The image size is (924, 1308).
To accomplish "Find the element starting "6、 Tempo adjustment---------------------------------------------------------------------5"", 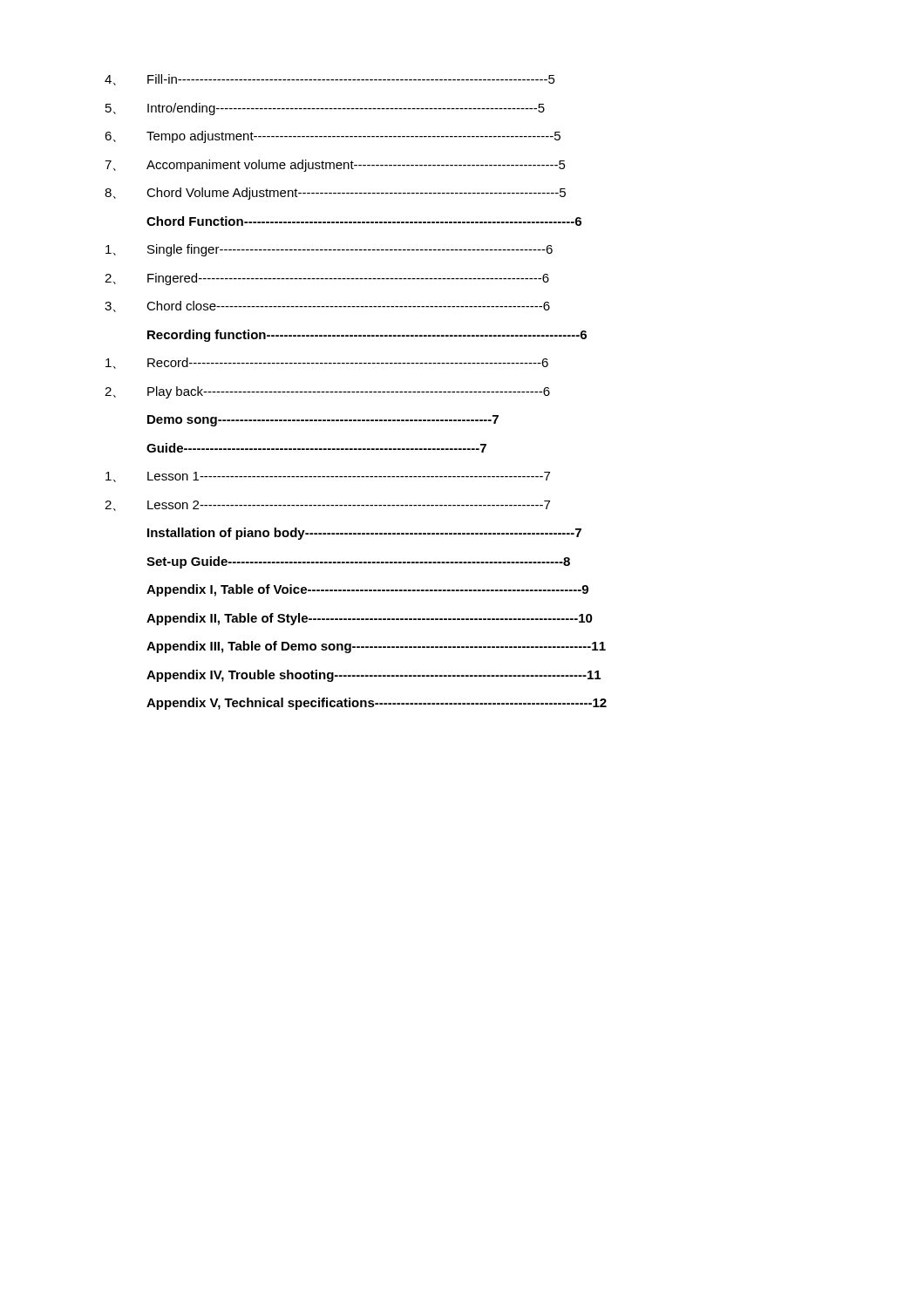I will pos(462,136).
